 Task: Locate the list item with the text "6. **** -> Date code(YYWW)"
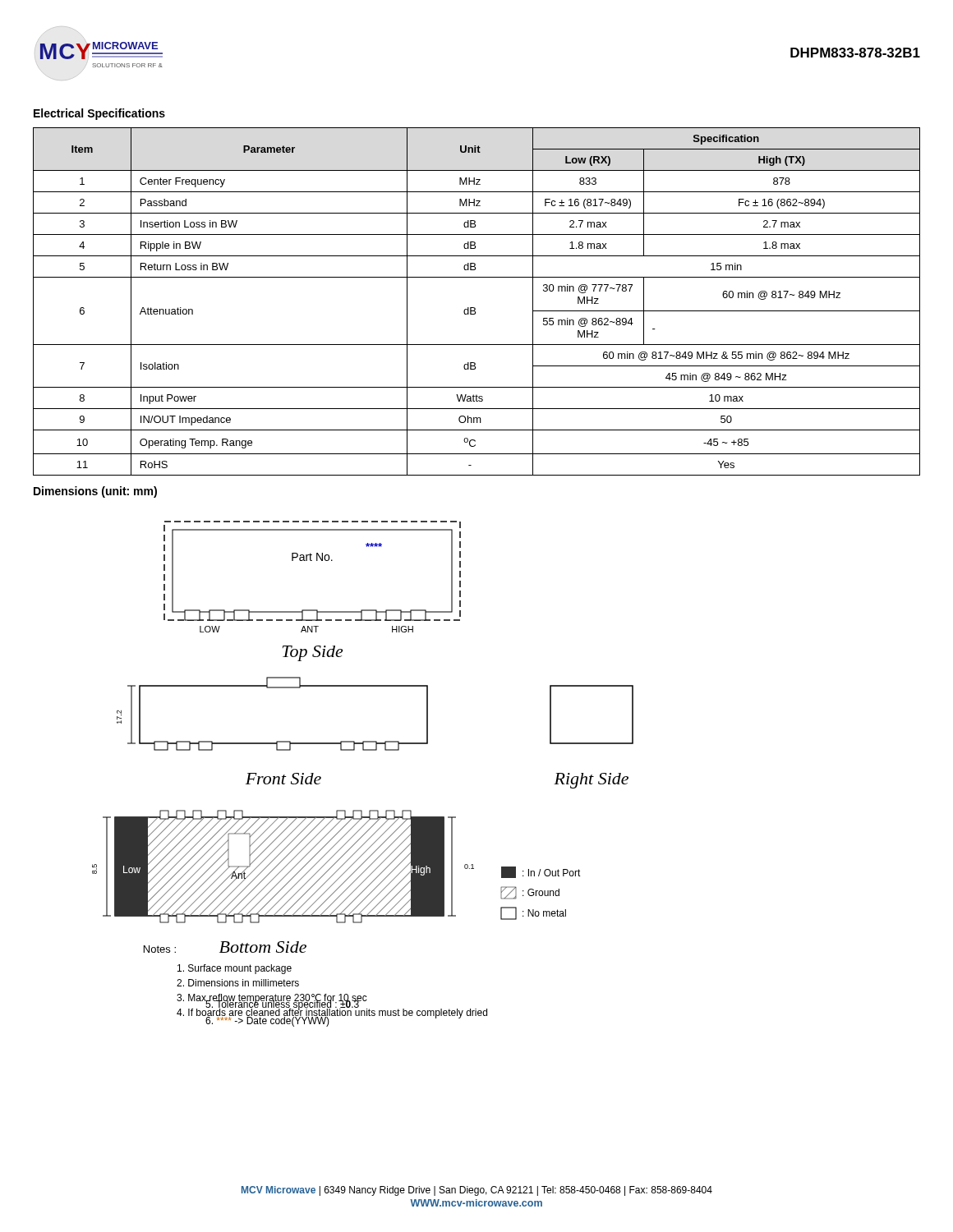[x=267, y=1021]
